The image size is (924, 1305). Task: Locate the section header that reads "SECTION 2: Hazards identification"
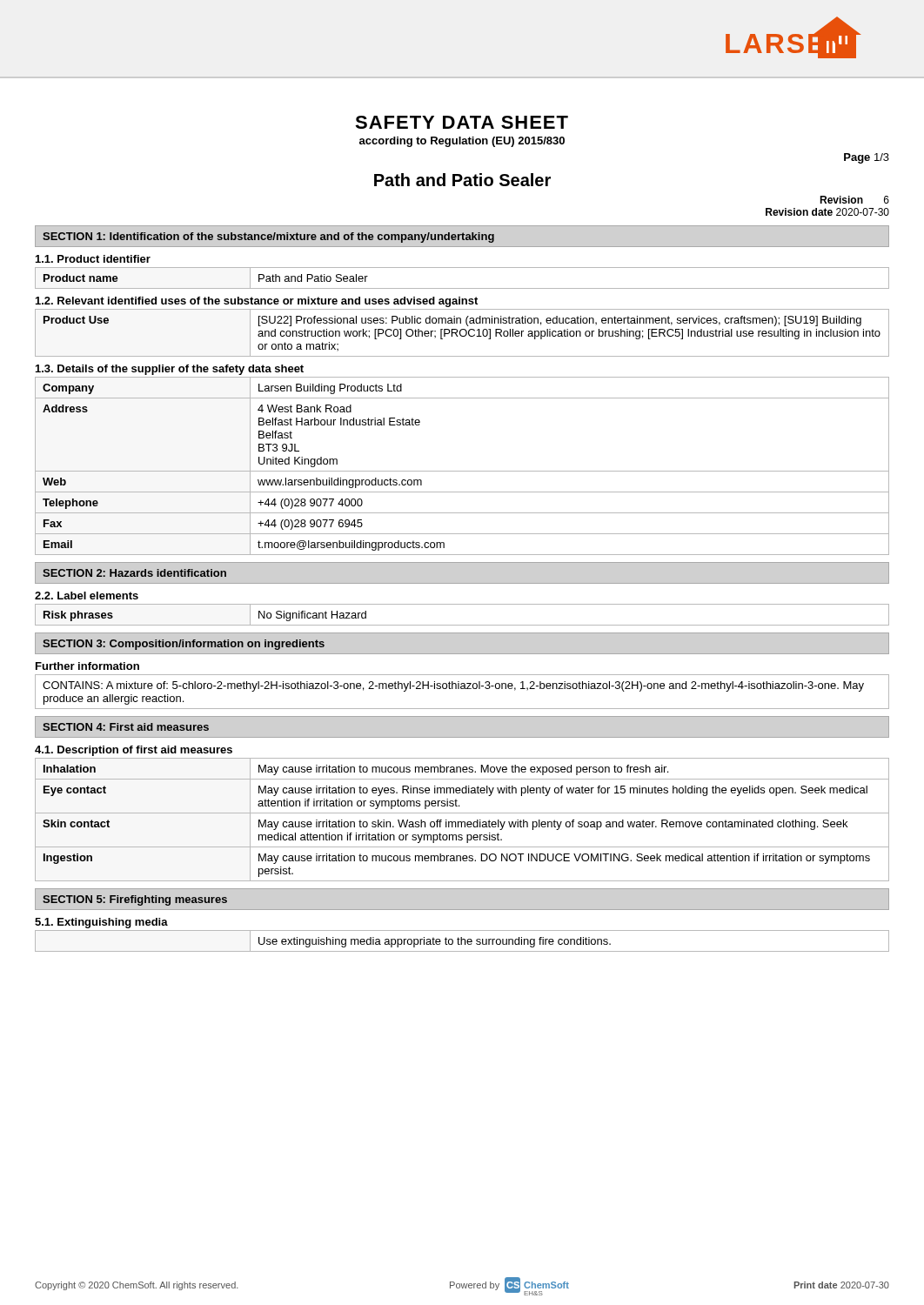(135, 573)
